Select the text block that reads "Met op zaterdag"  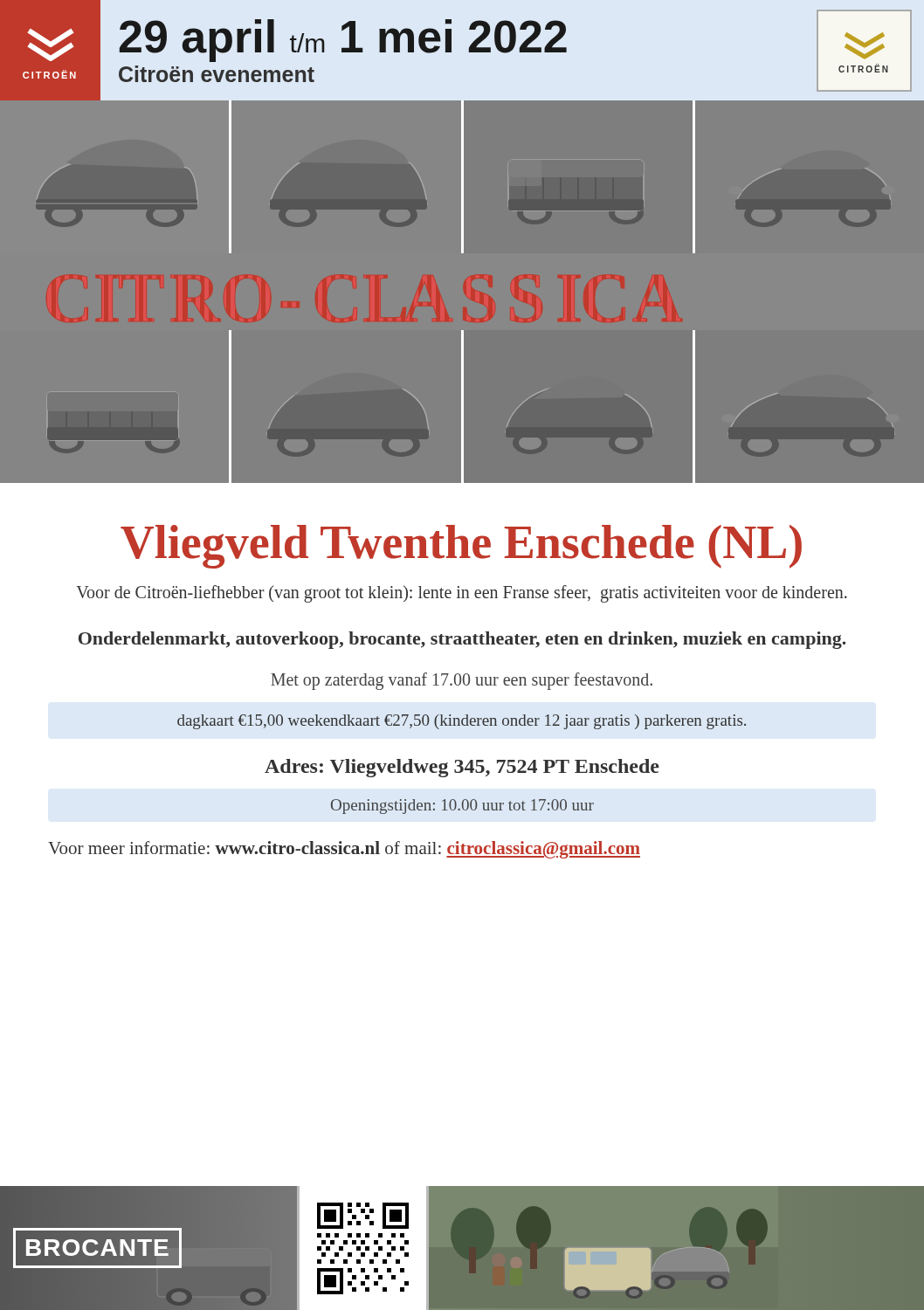tap(462, 679)
